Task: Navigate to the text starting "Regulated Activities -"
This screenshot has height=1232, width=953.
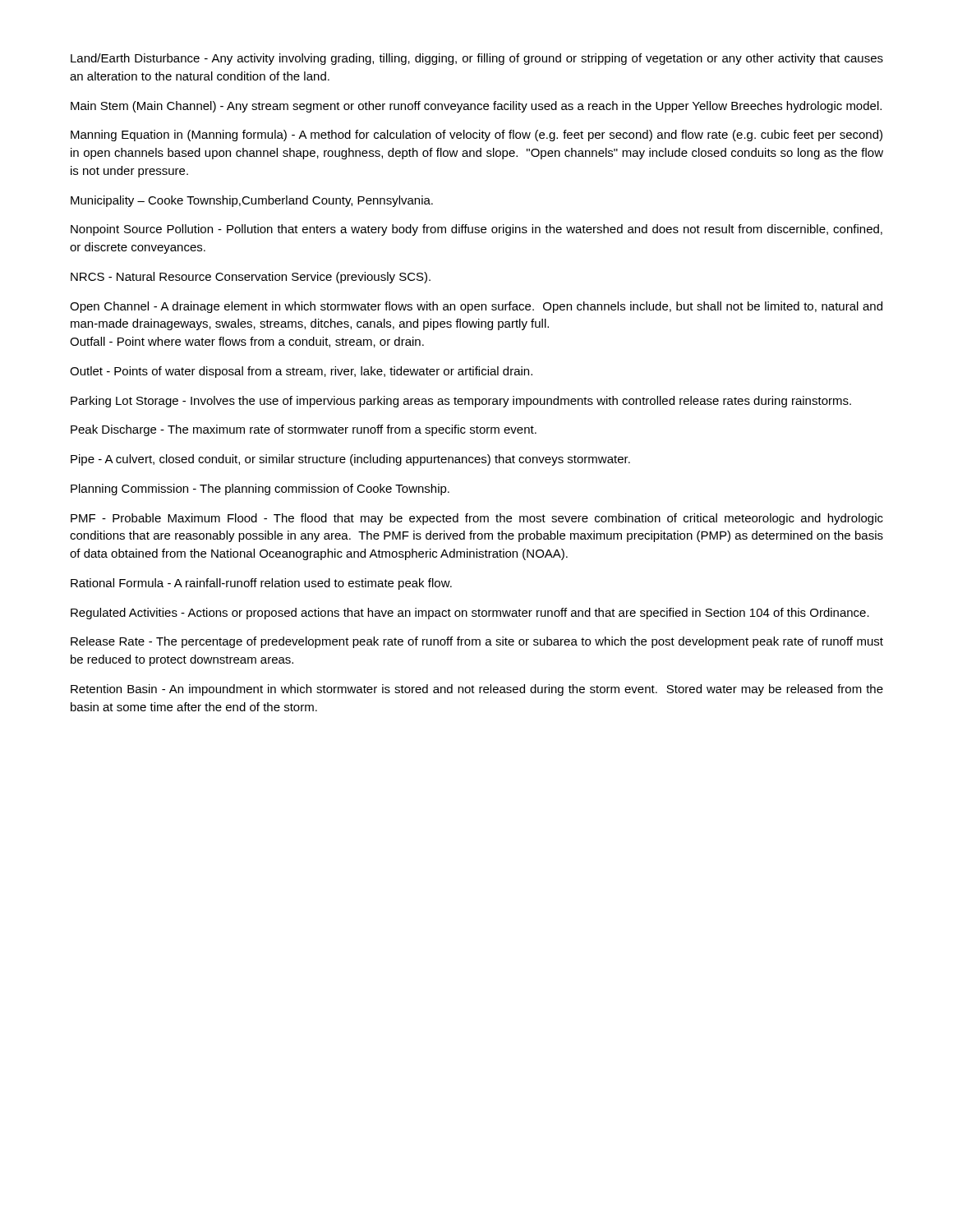Action: pyautogui.click(x=470, y=612)
